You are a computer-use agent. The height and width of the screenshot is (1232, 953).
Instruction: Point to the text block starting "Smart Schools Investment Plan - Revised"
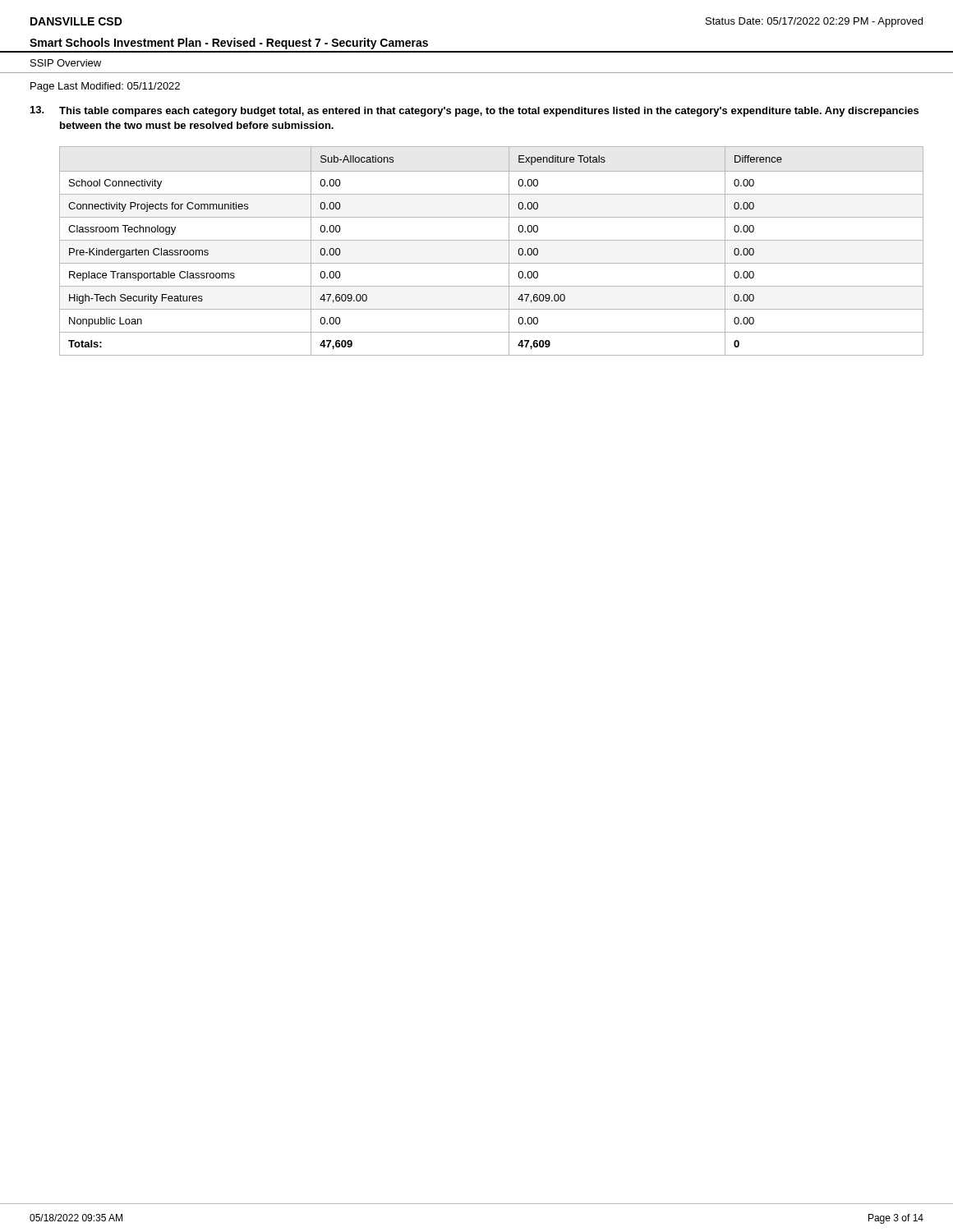pyautogui.click(x=229, y=43)
